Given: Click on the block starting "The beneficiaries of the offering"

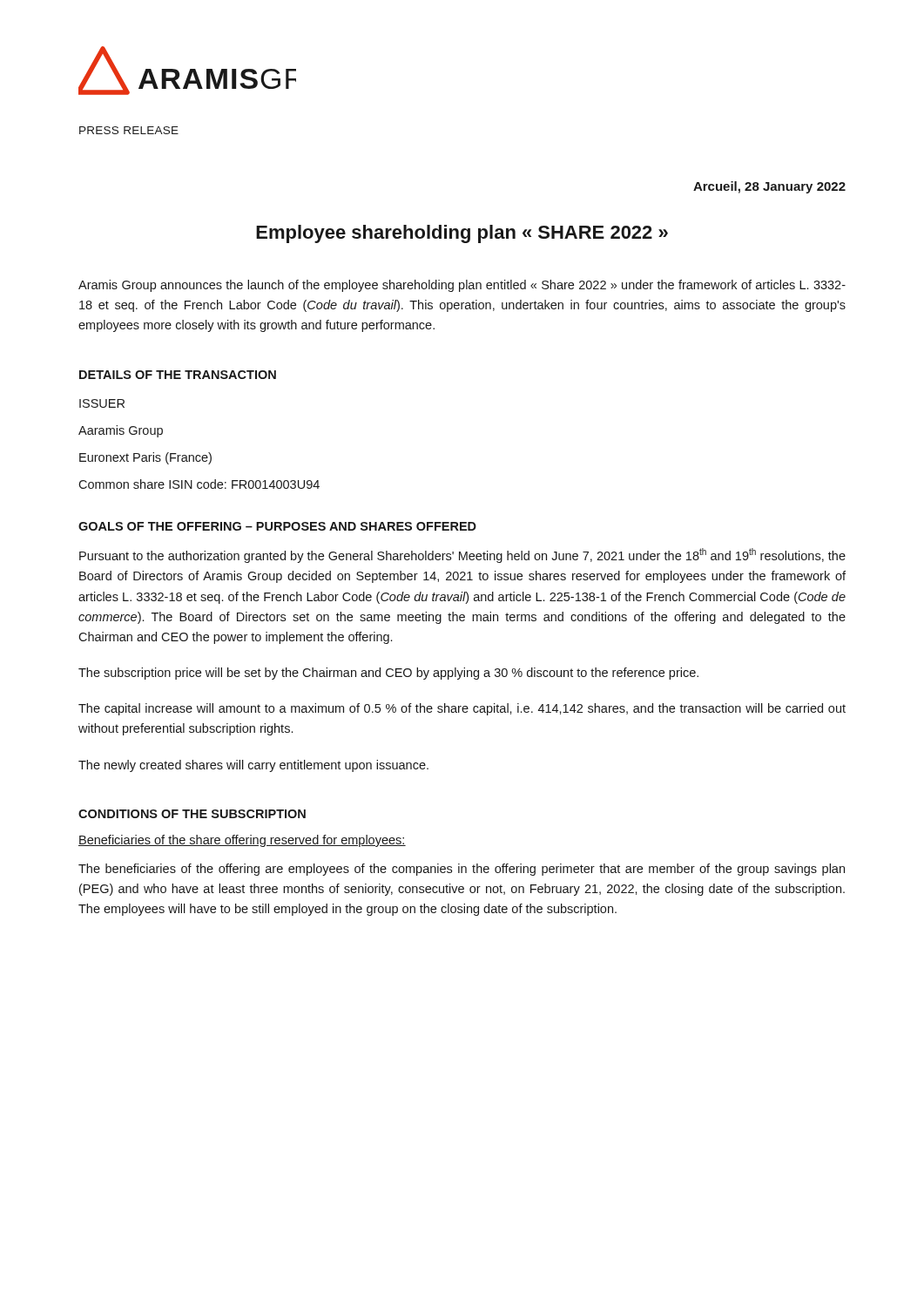Looking at the screenshot, I should point(462,889).
